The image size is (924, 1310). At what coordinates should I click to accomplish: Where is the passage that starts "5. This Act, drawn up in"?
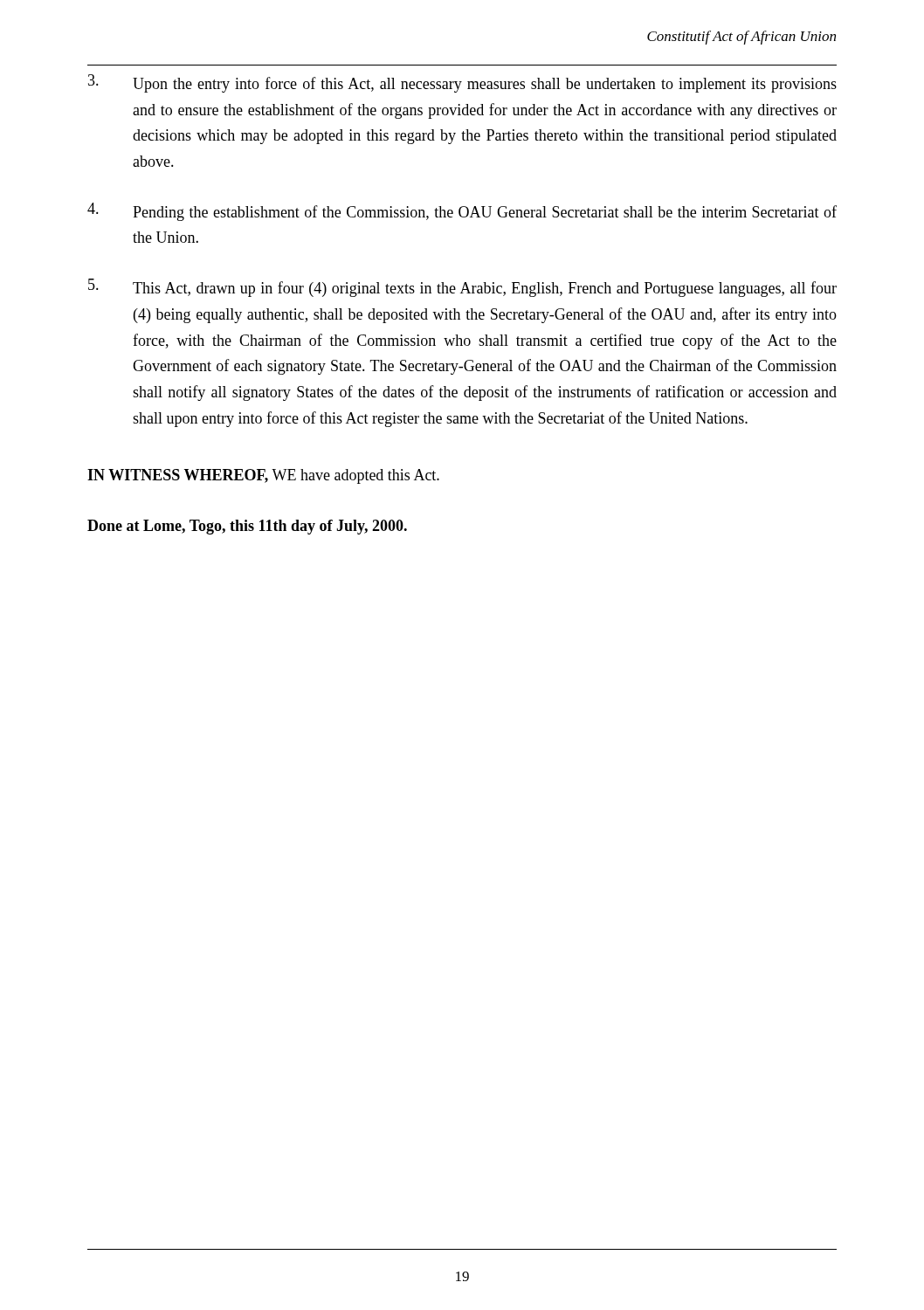[462, 354]
